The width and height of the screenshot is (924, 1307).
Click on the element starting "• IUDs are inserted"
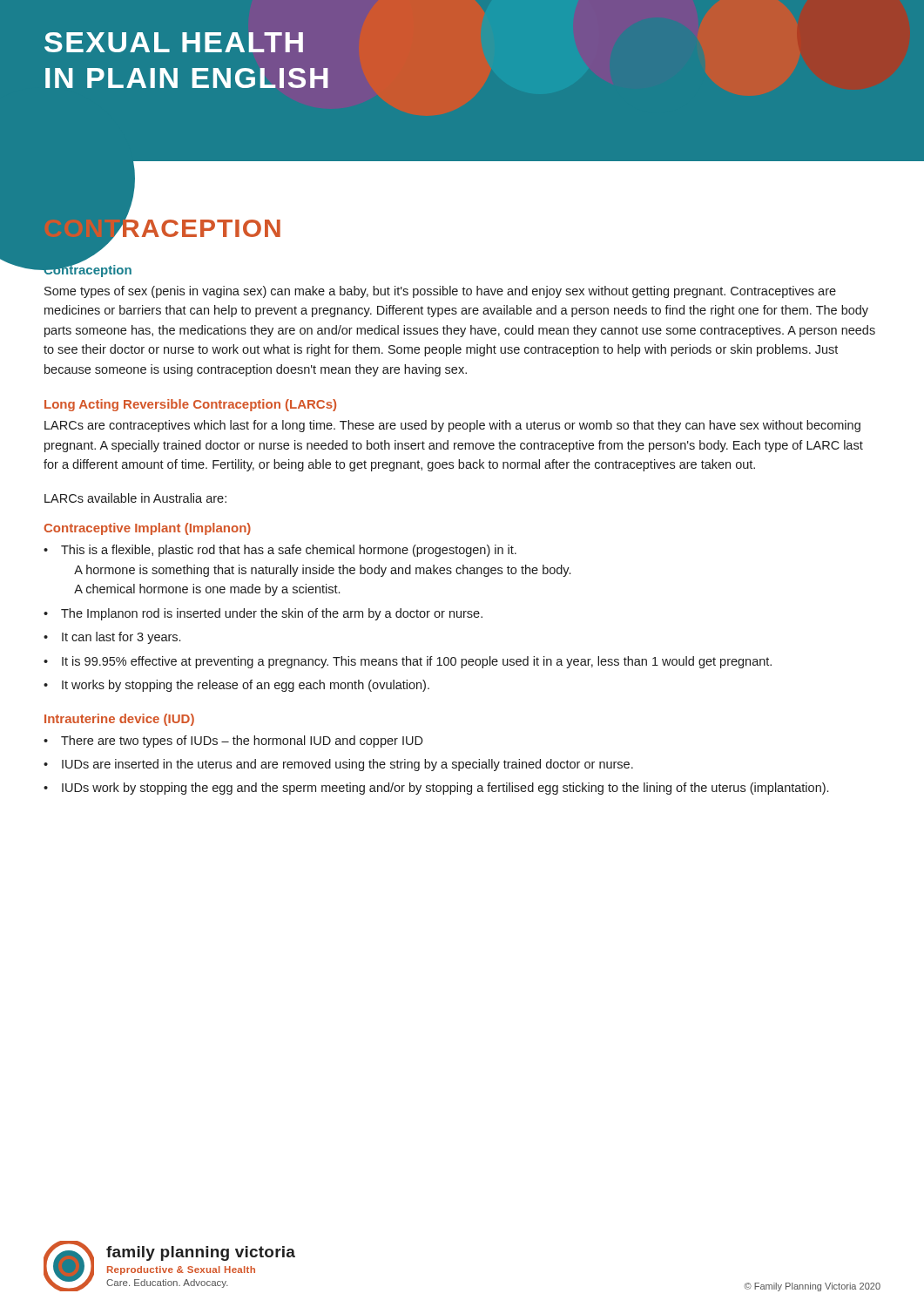(x=339, y=764)
